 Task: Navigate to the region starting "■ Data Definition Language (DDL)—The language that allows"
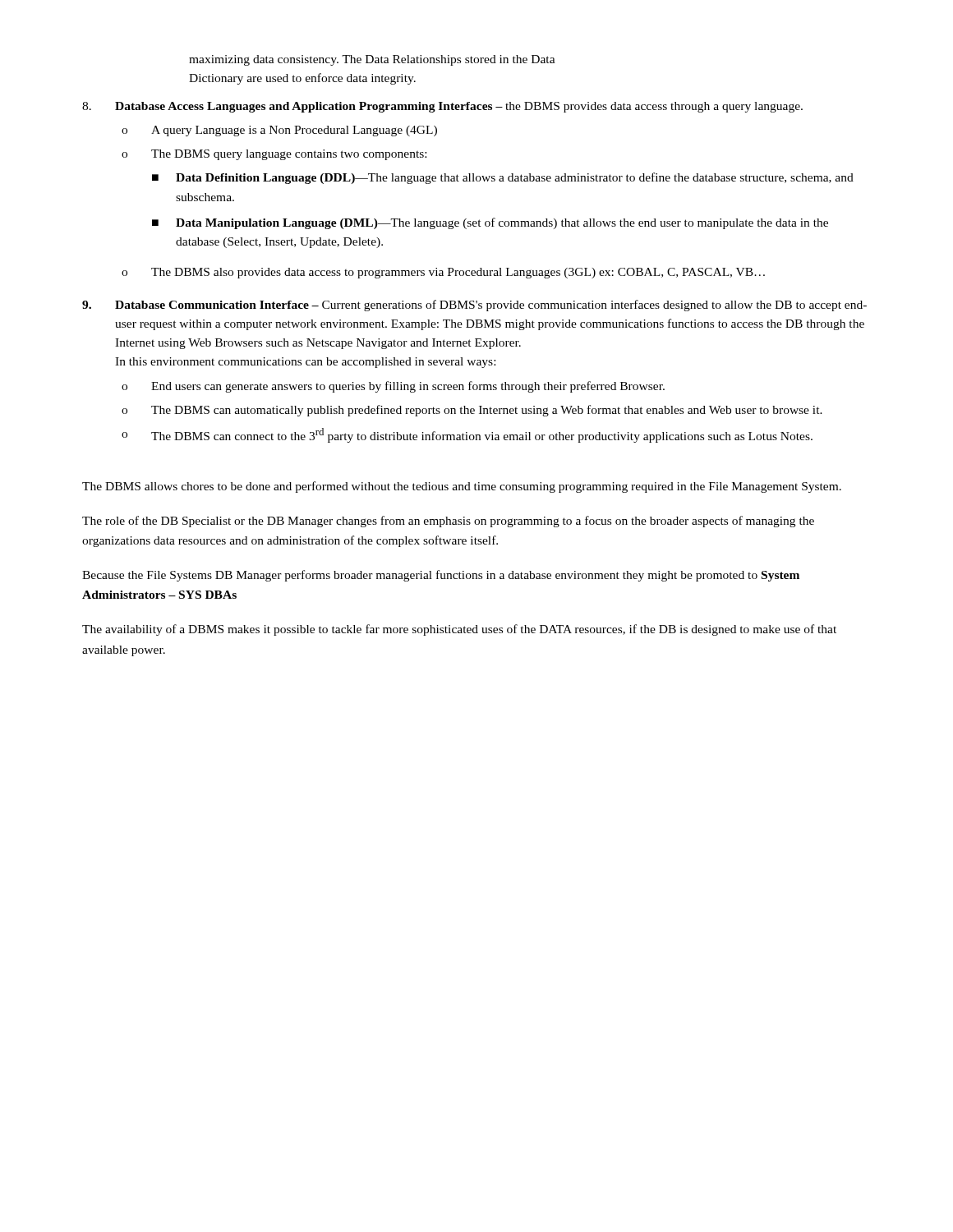pos(511,187)
